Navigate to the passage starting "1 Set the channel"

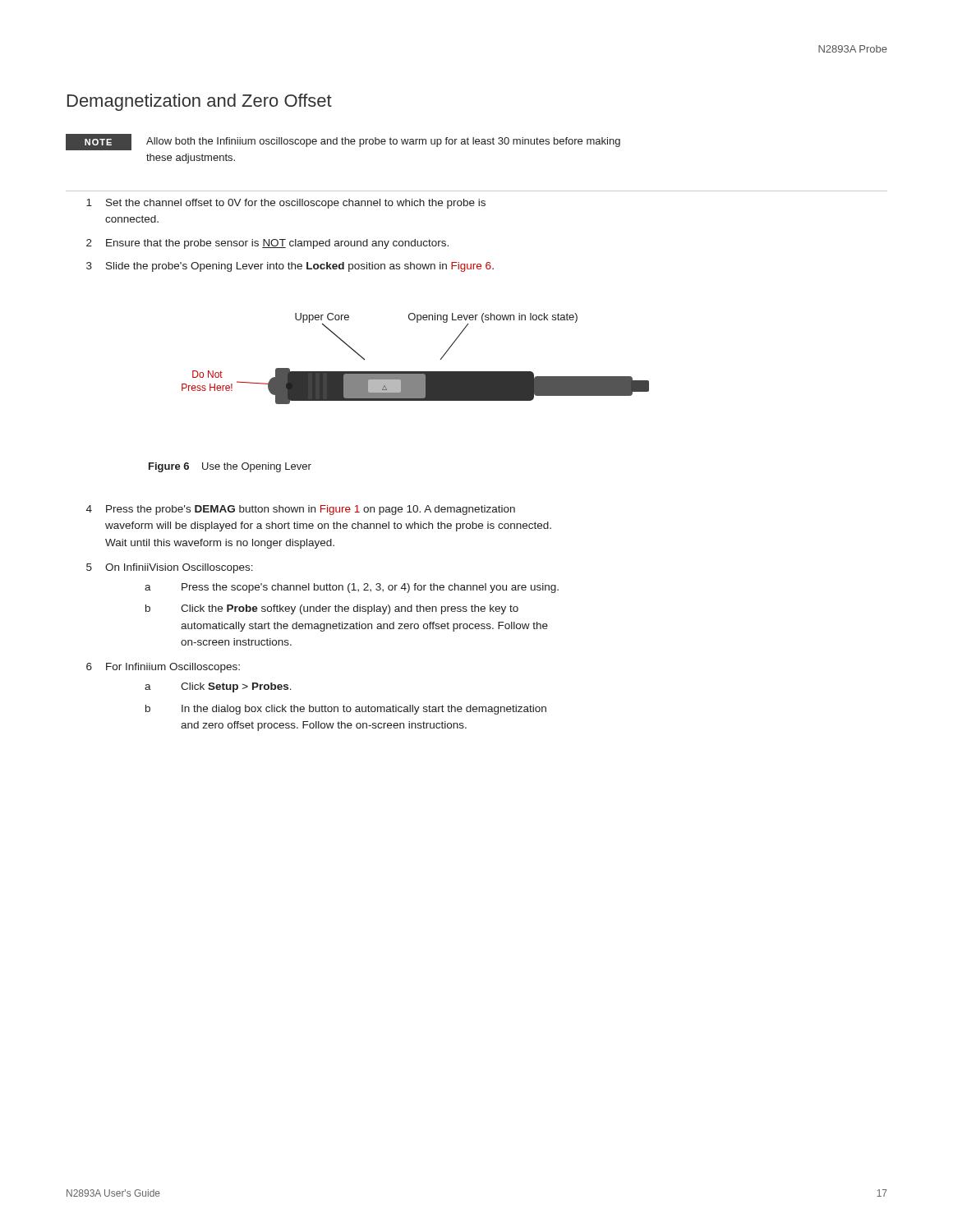tap(476, 211)
